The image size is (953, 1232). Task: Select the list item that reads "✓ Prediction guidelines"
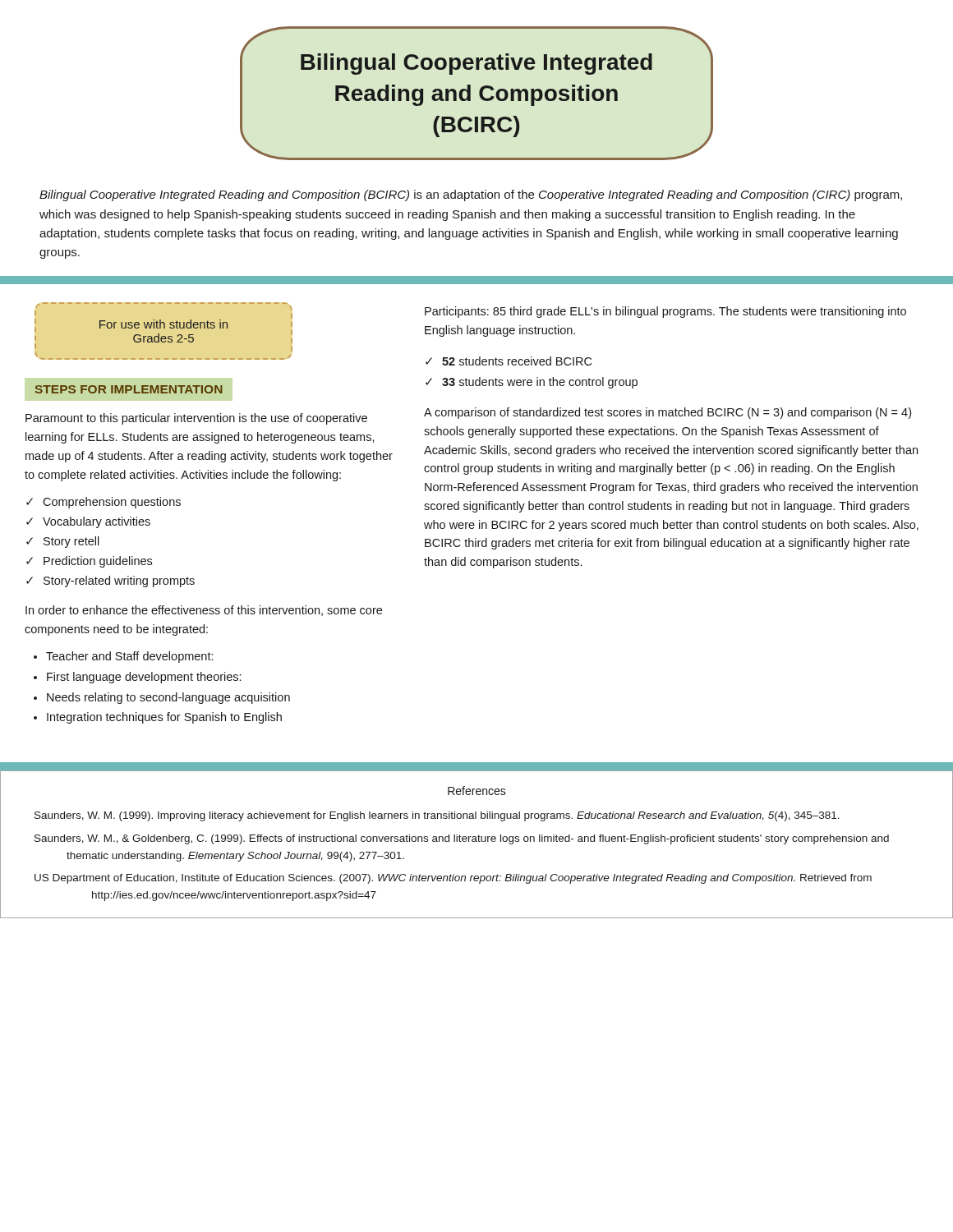tap(89, 562)
